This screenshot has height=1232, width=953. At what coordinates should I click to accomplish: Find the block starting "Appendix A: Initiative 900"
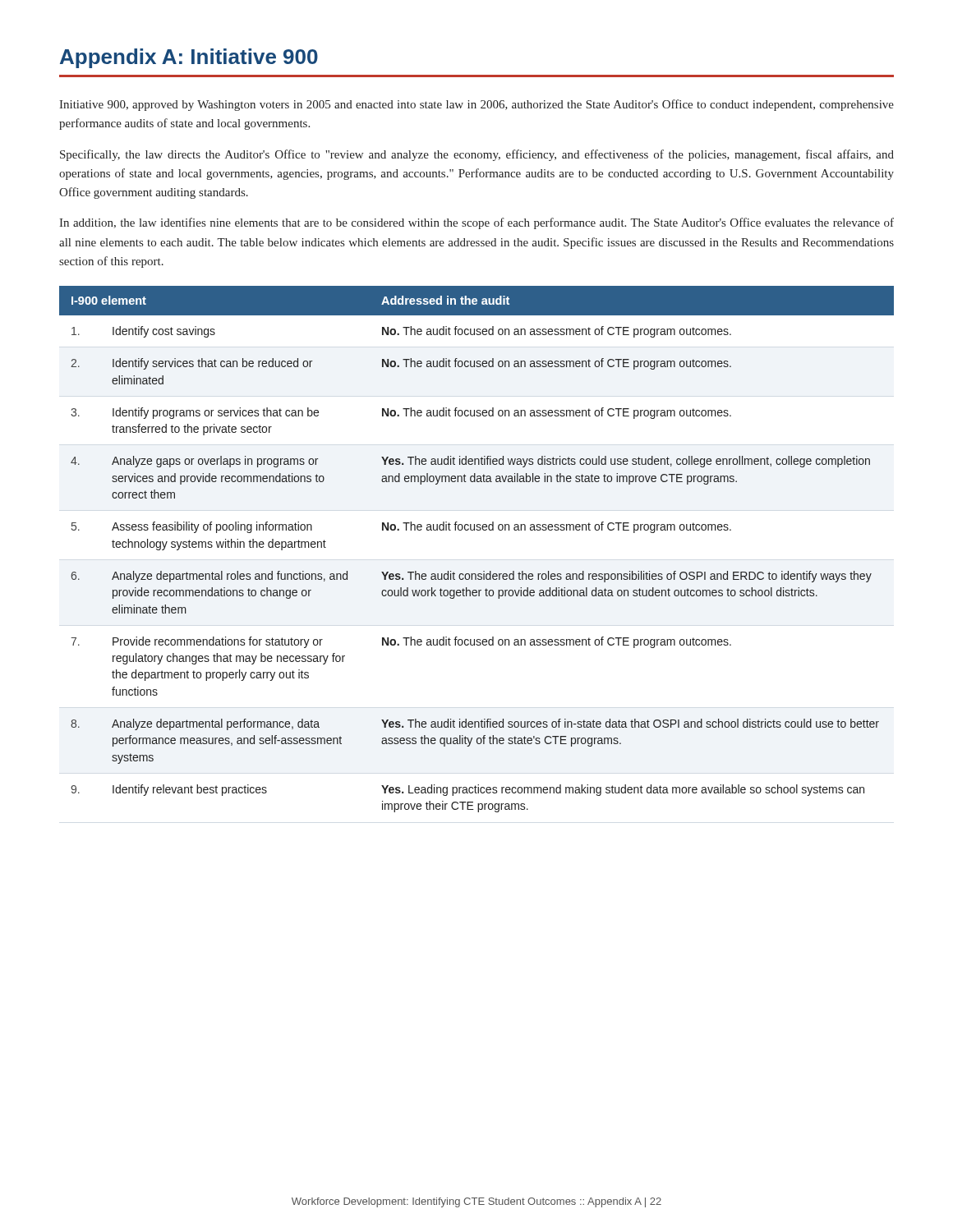pyautogui.click(x=189, y=57)
